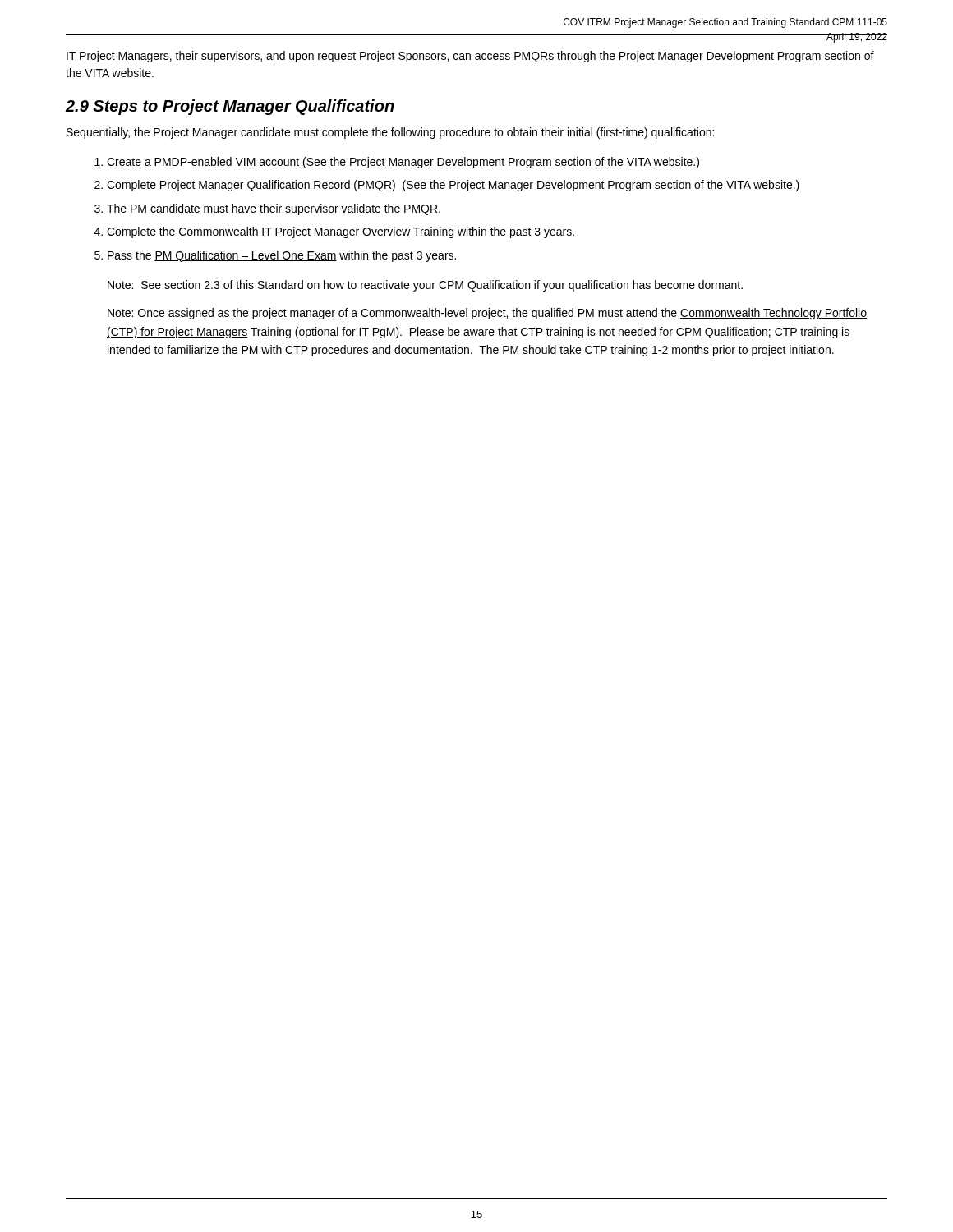Viewport: 953px width, 1232px height.
Task: Point to the block beginning "Sequentially, the Project Manager candidate must complete the"
Action: tap(390, 132)
